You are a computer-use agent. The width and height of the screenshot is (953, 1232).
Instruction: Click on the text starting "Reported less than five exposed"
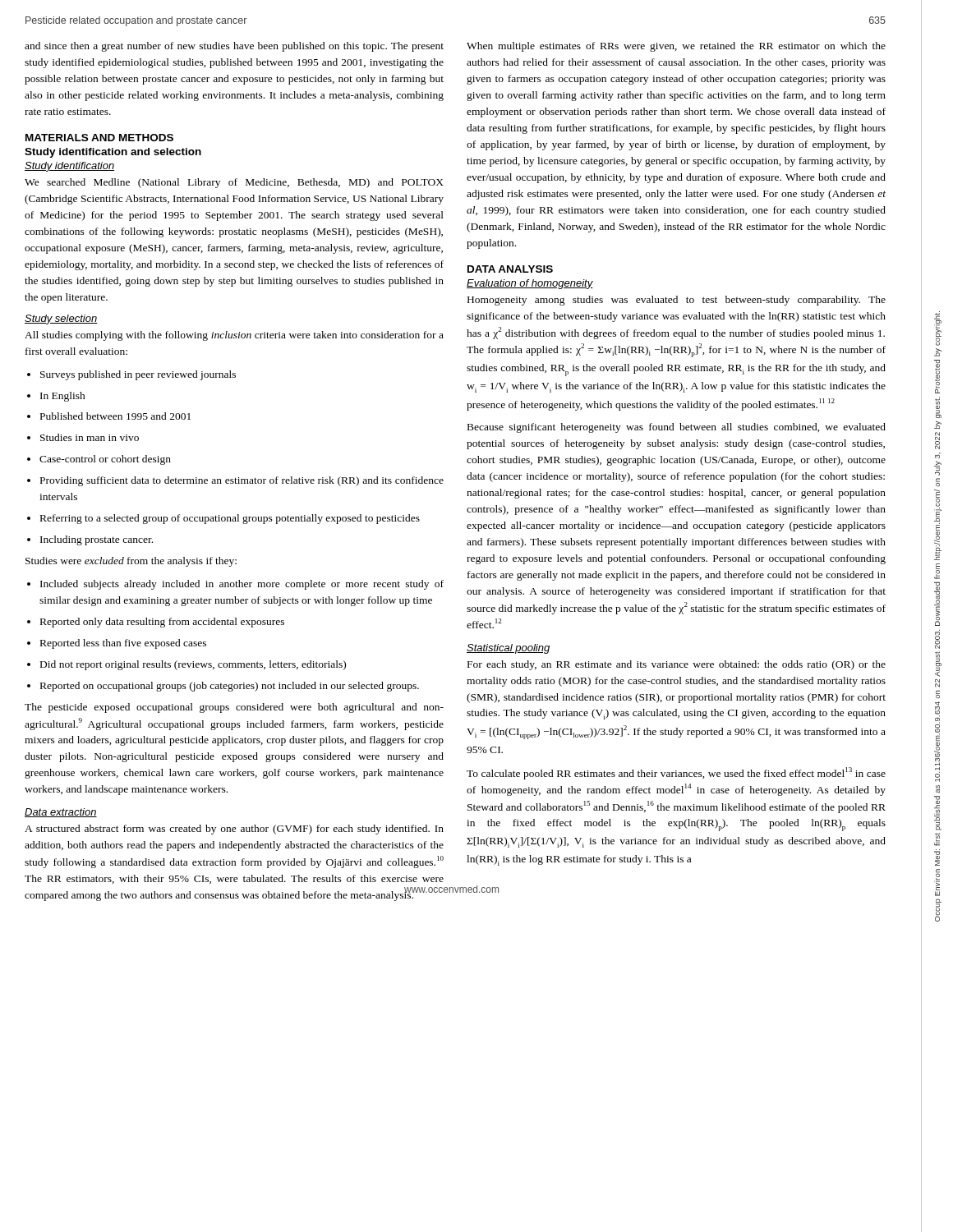[x=117, y=644]
